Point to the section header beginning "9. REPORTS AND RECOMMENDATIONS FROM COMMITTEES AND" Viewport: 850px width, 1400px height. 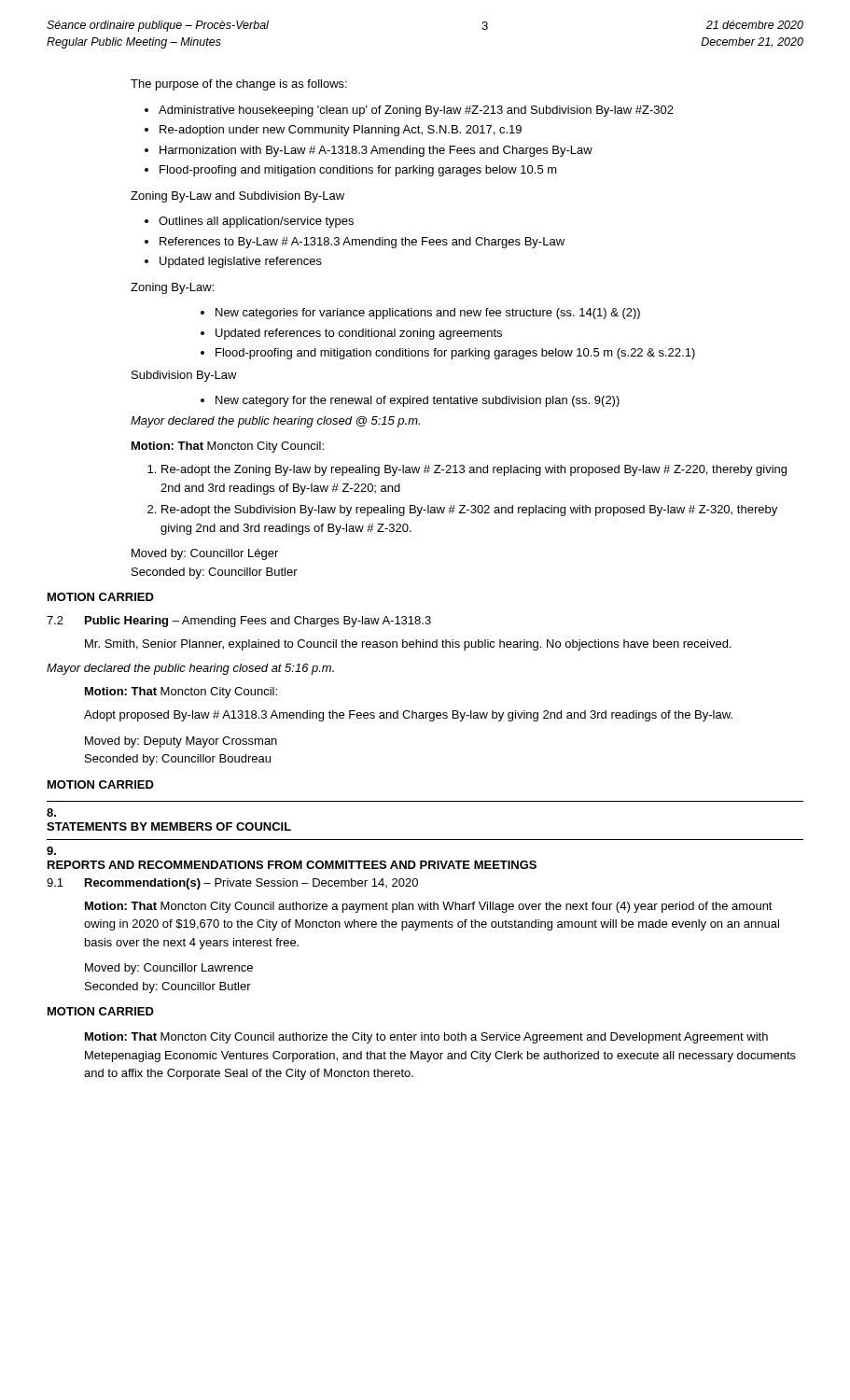pos(292,857)
